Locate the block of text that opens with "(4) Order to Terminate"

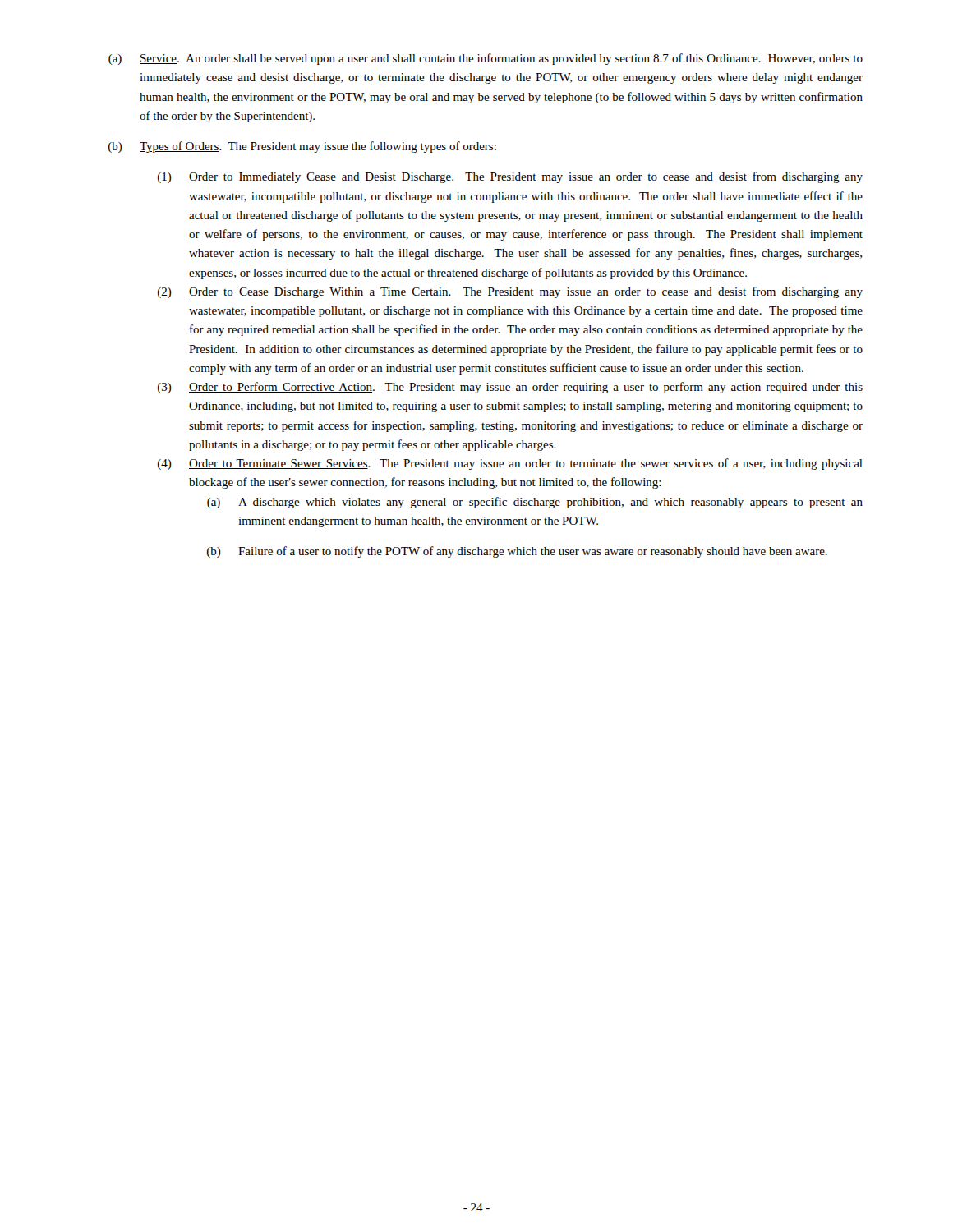(x=501, y=473)
